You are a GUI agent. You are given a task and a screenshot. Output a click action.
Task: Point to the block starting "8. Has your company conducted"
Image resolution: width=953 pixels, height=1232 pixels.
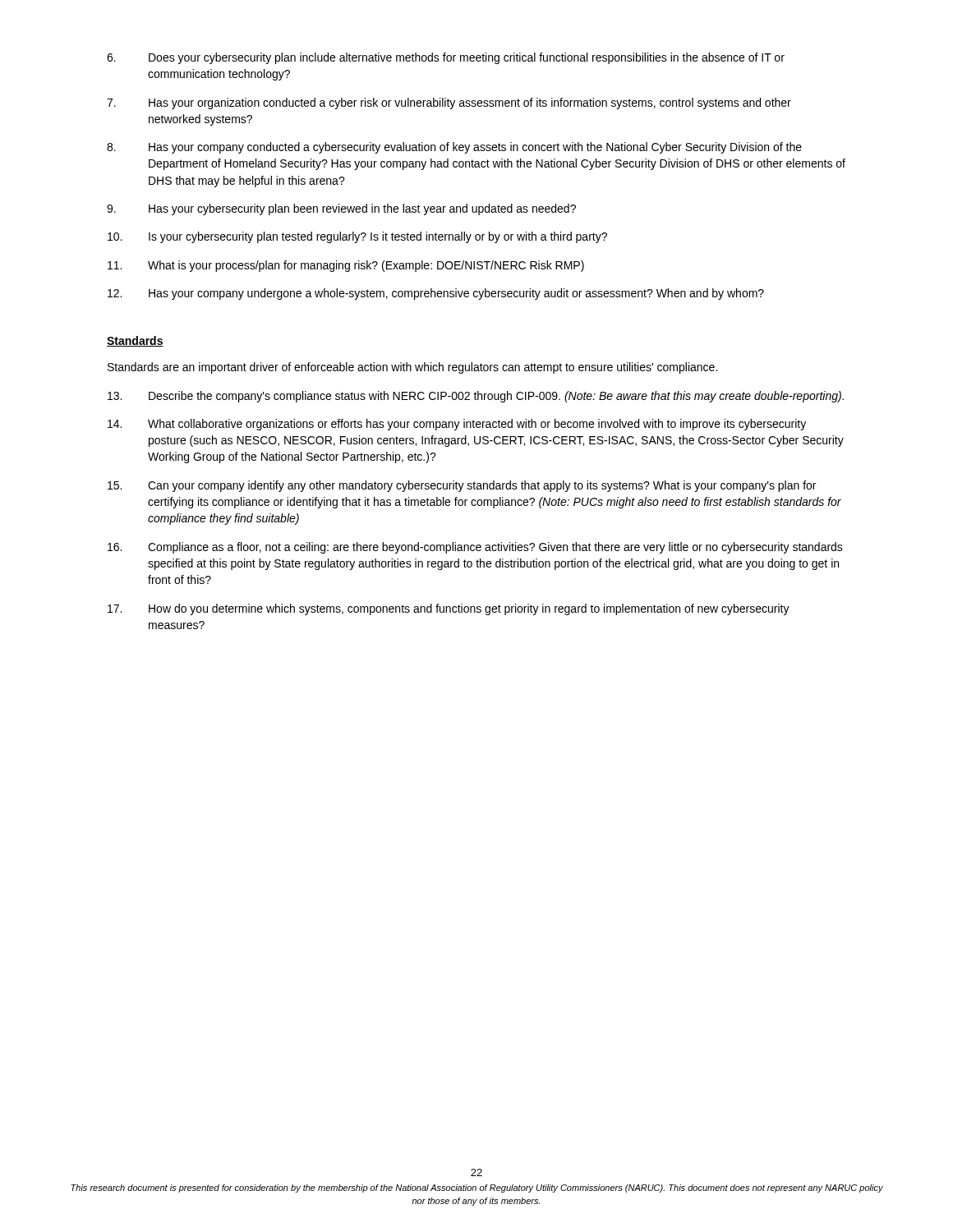[x=476, y=164]
